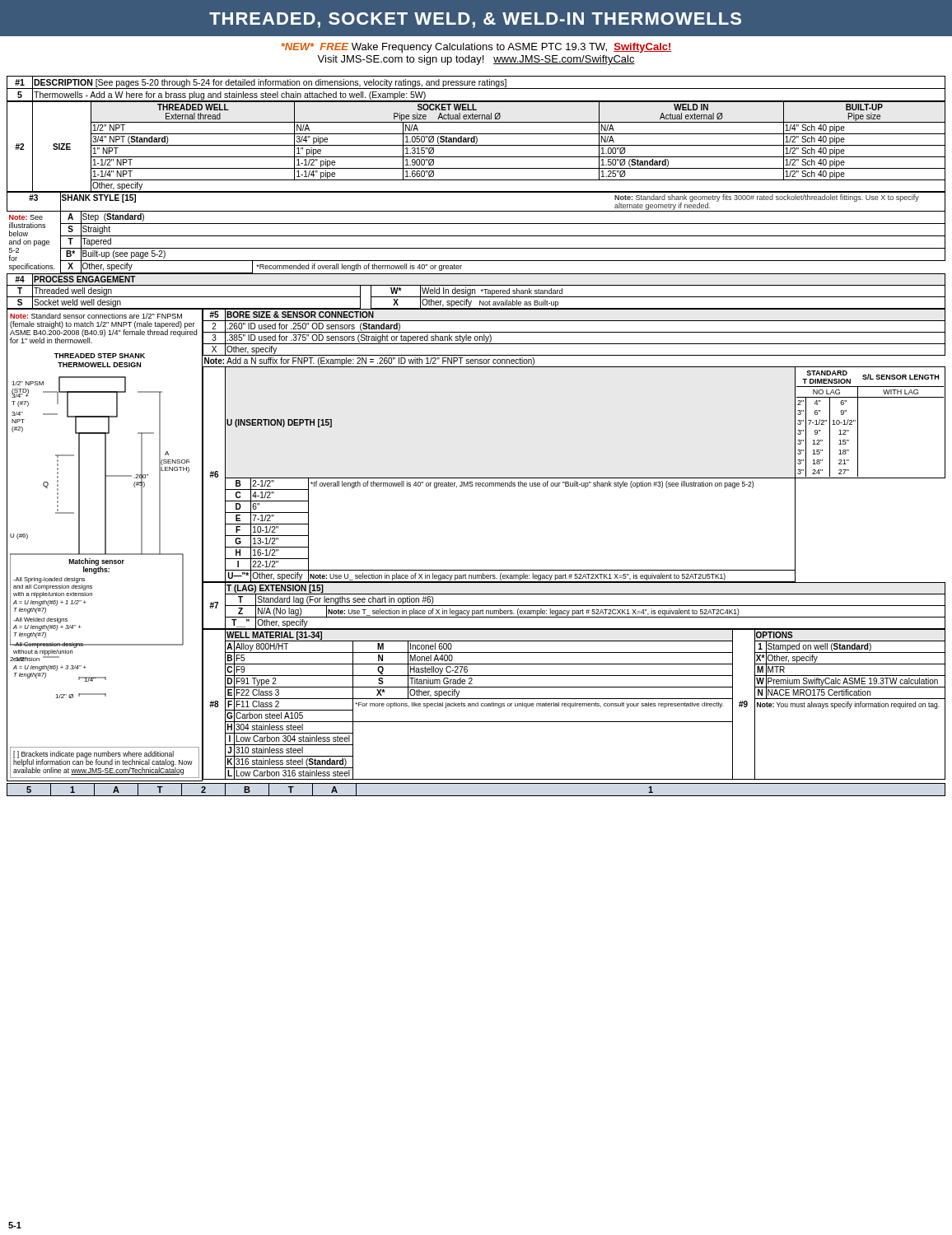Select the element starting "[ ] Brackets indicate"
Image resolution: width=952 pixels, height=1235 pixels.
coord(103,762)
